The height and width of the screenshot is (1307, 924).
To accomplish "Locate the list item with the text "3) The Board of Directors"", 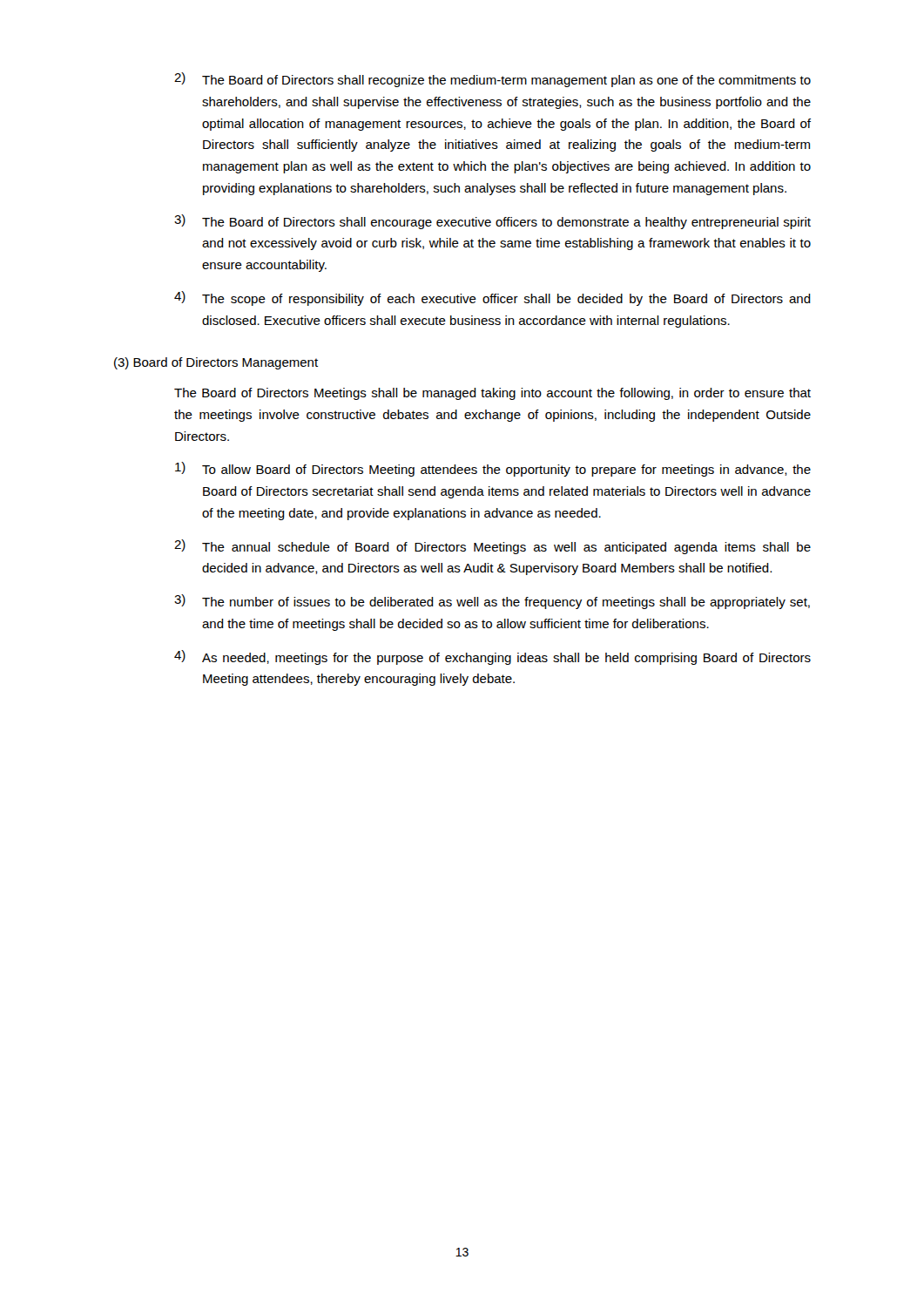I will [x=492, y=244].
